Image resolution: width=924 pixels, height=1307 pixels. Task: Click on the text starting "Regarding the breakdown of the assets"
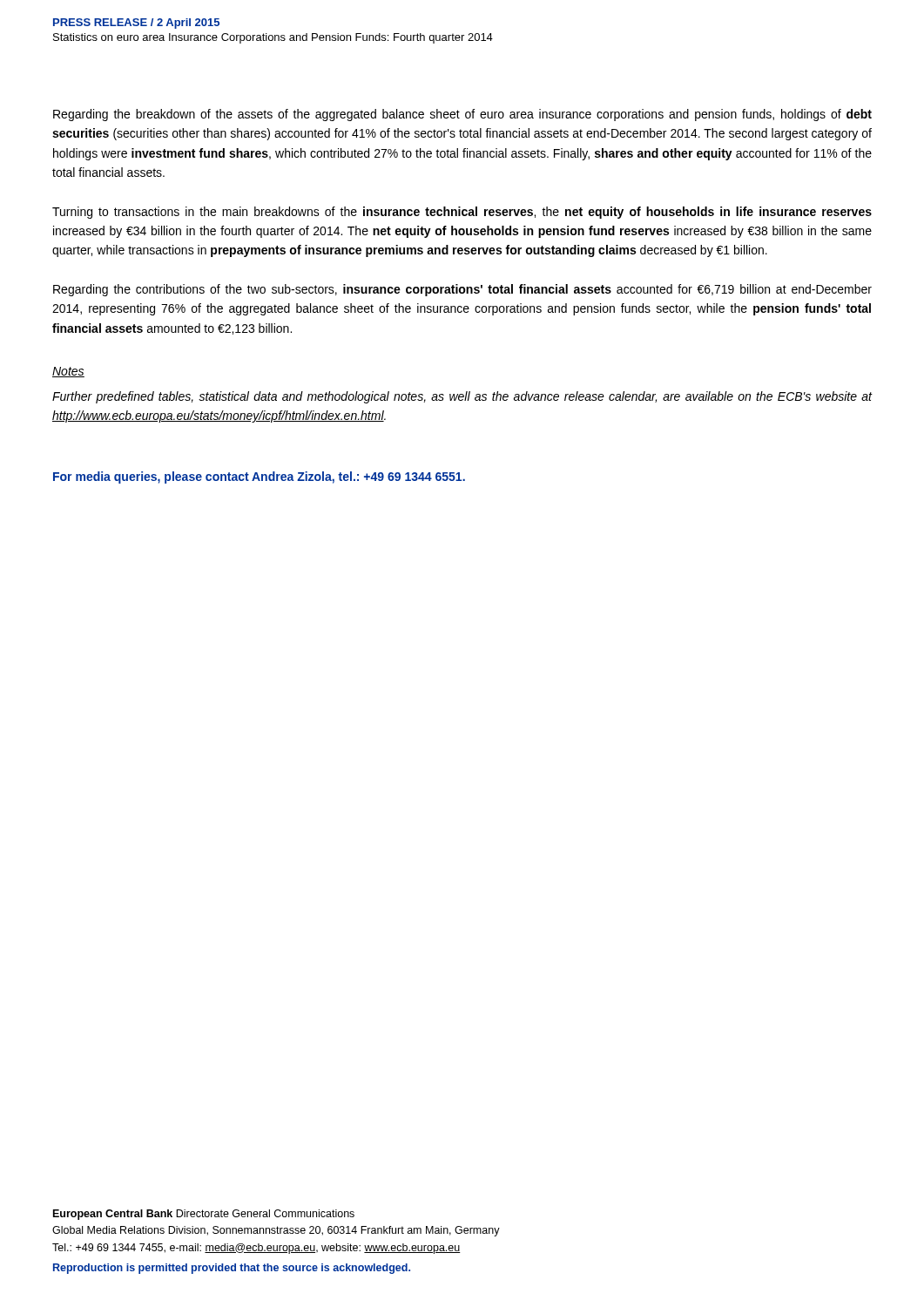coord(462,143)
